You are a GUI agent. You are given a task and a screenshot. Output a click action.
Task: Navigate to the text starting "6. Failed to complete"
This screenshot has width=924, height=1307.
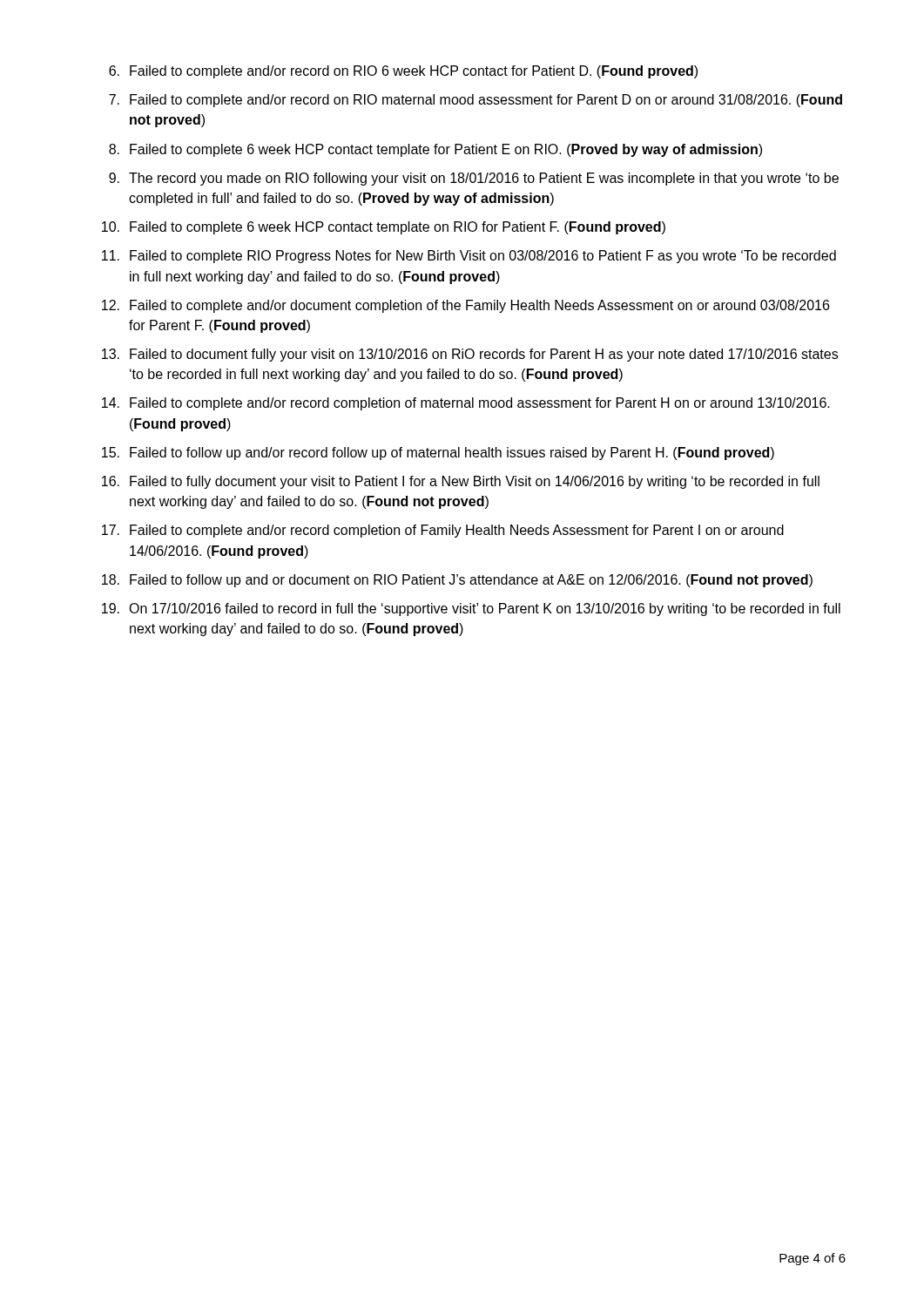(x=462, y=71)
